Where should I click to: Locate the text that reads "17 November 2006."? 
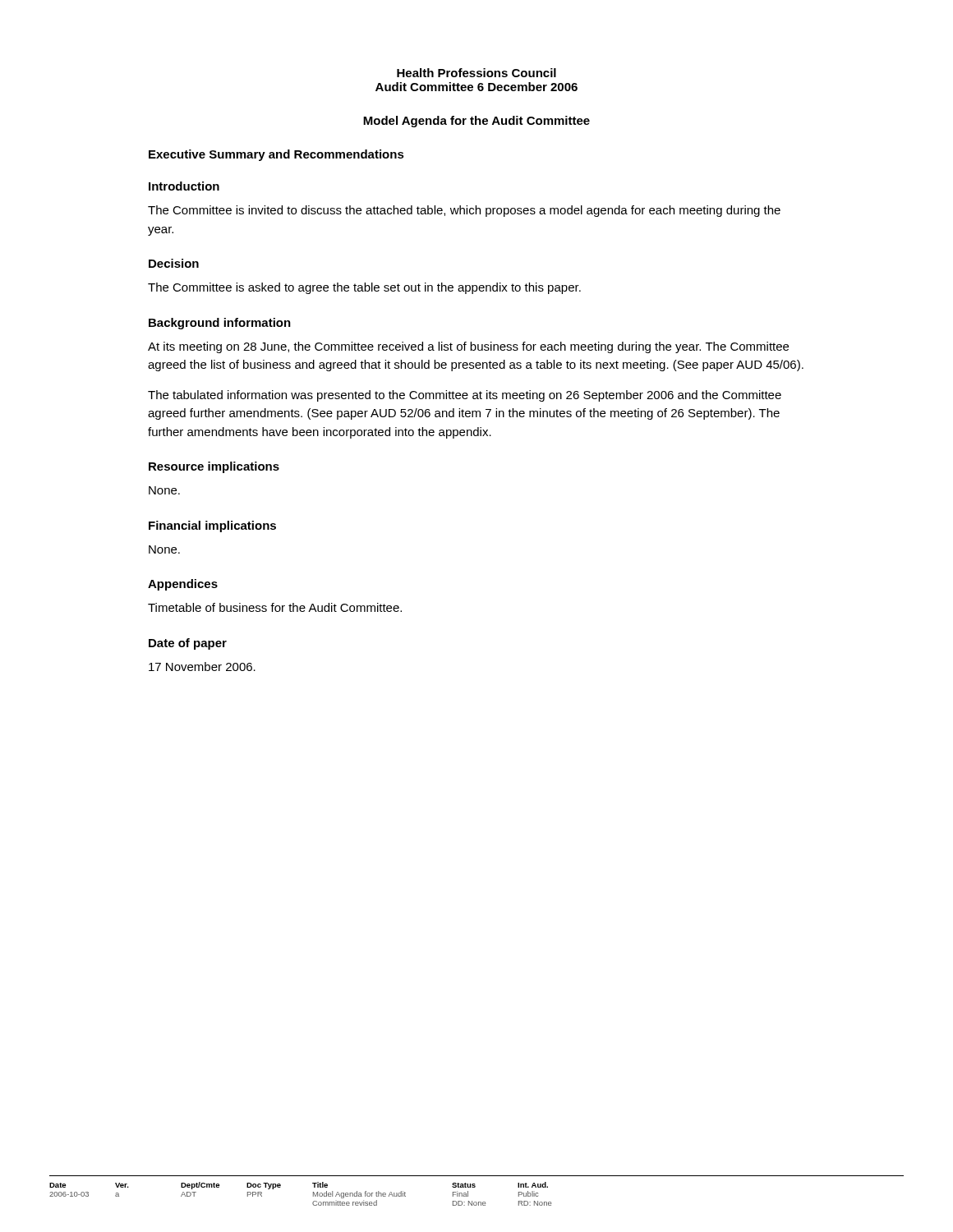(202, 666)
